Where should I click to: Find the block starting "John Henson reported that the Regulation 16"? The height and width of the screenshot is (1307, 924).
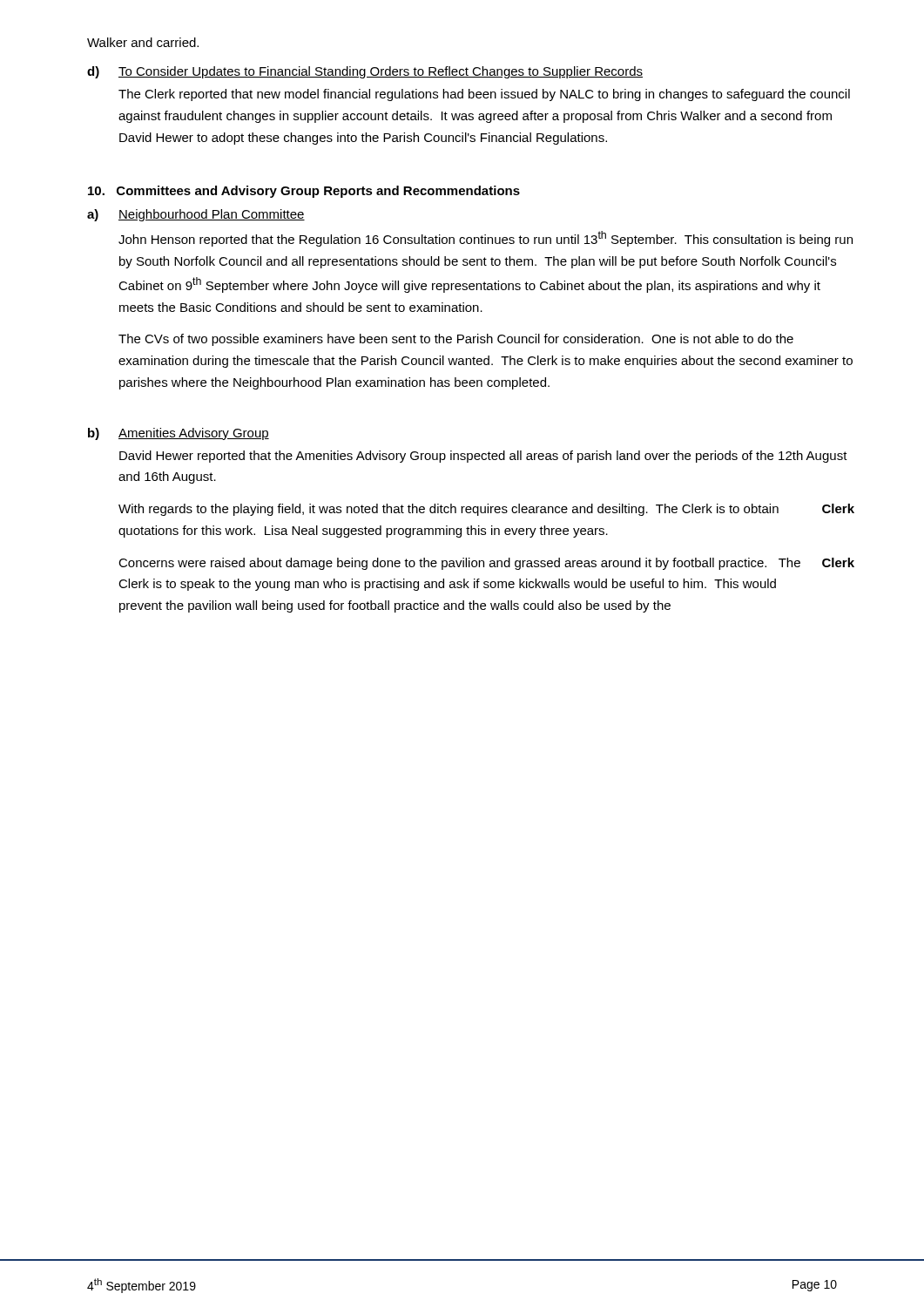pos(486,272)
